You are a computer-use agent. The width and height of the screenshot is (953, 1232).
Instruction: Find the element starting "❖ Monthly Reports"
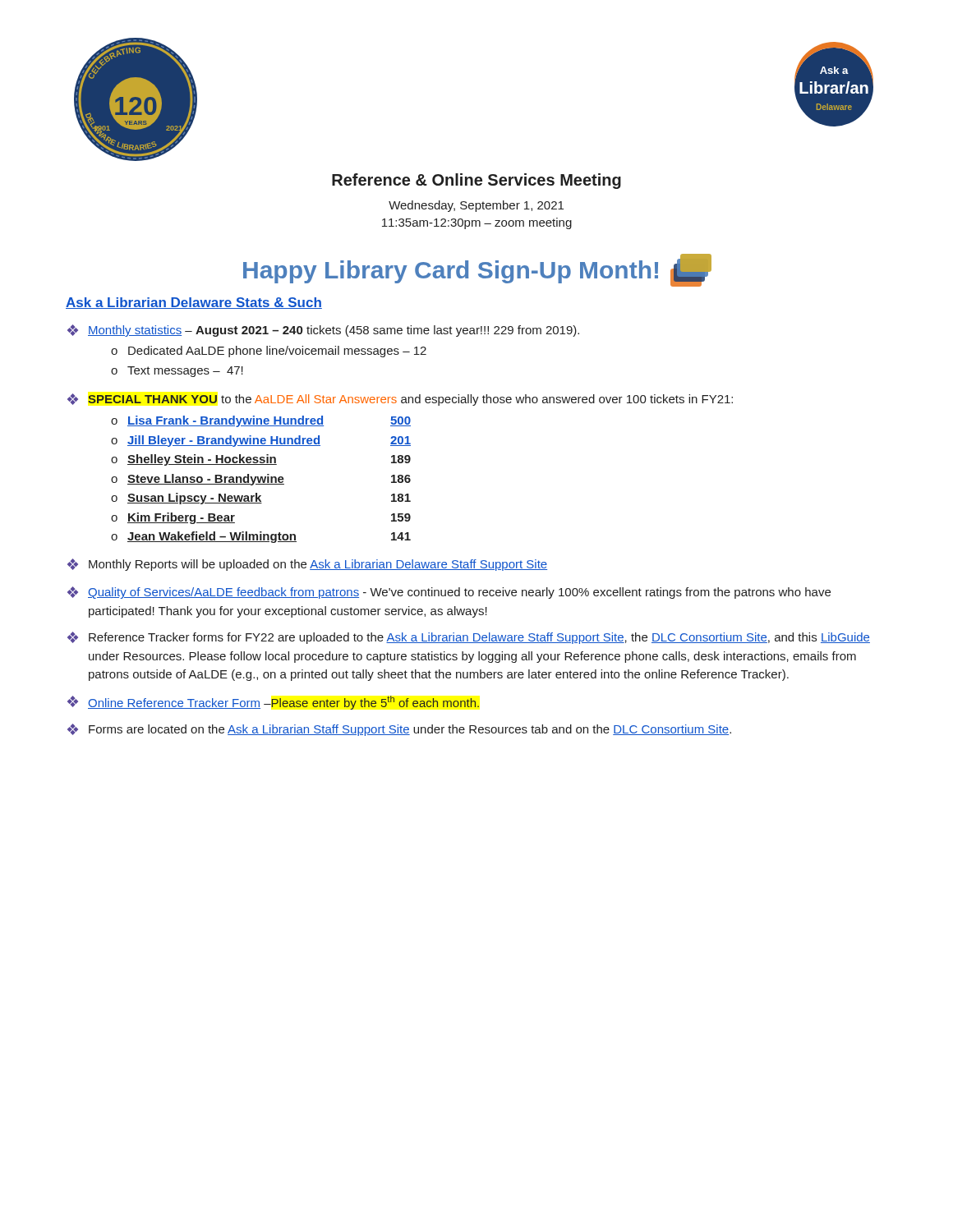[476, 565]
